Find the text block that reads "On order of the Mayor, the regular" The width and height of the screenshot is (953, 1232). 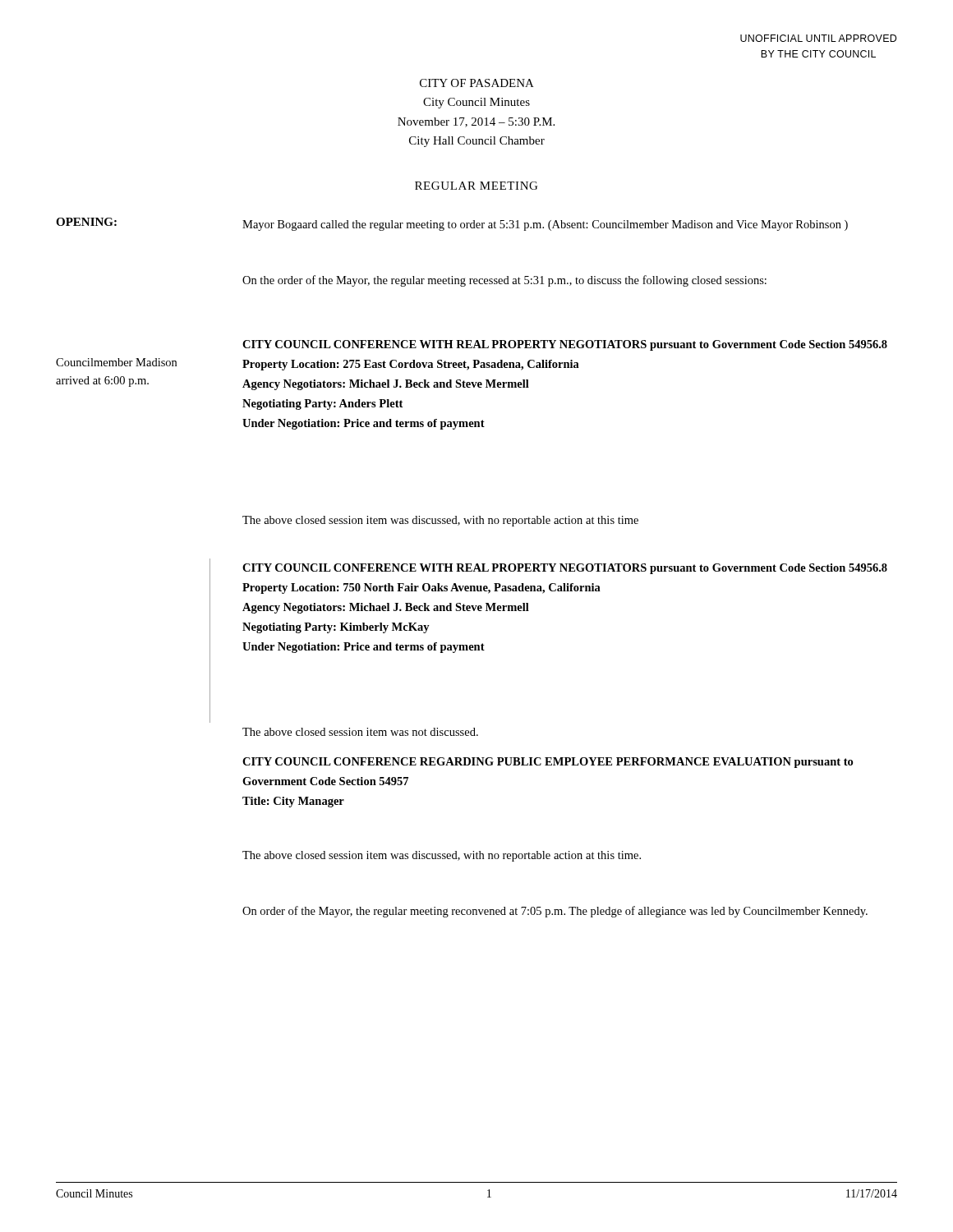click(x=555, y=911)
